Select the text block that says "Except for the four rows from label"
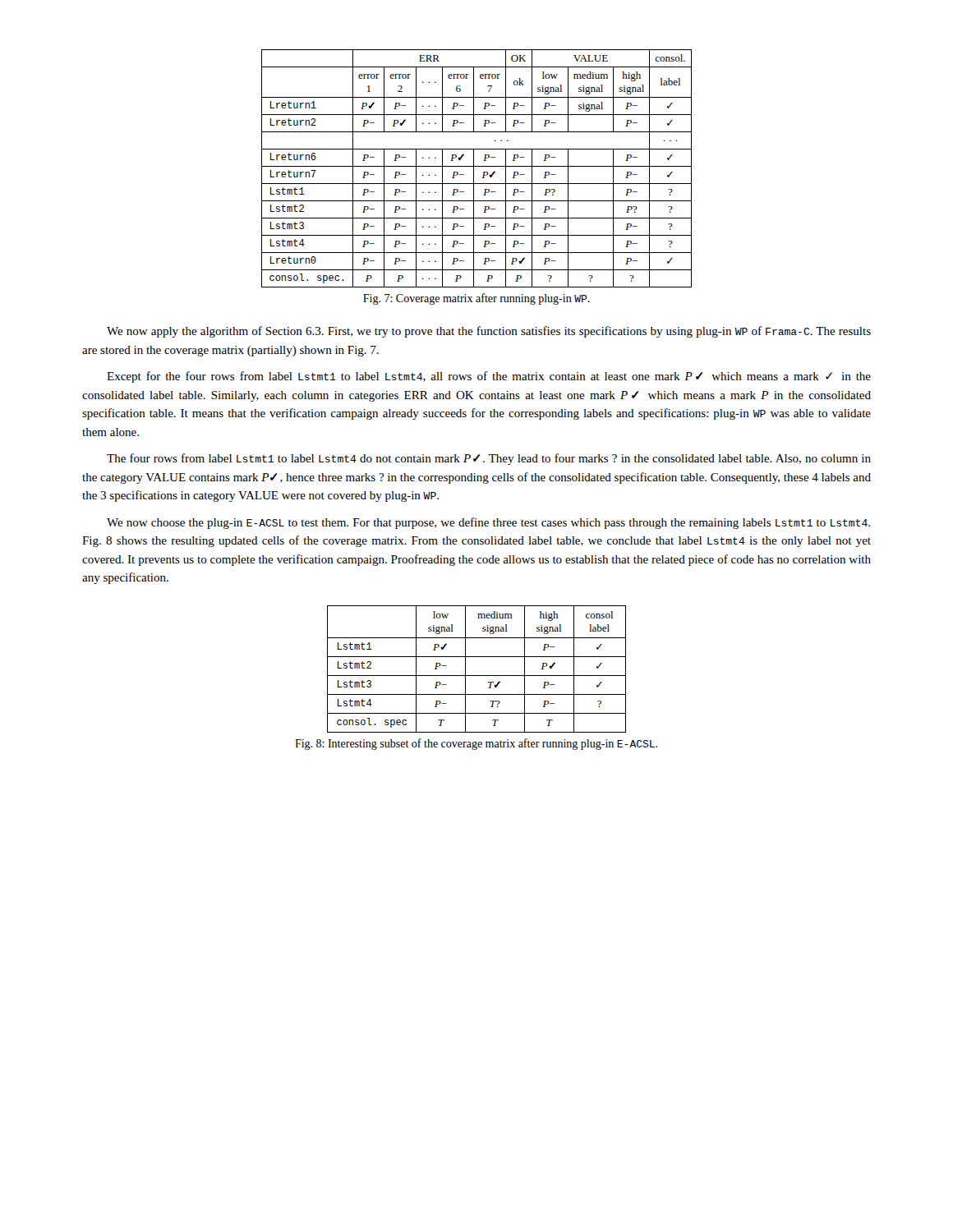 click(x=476, y=404)
